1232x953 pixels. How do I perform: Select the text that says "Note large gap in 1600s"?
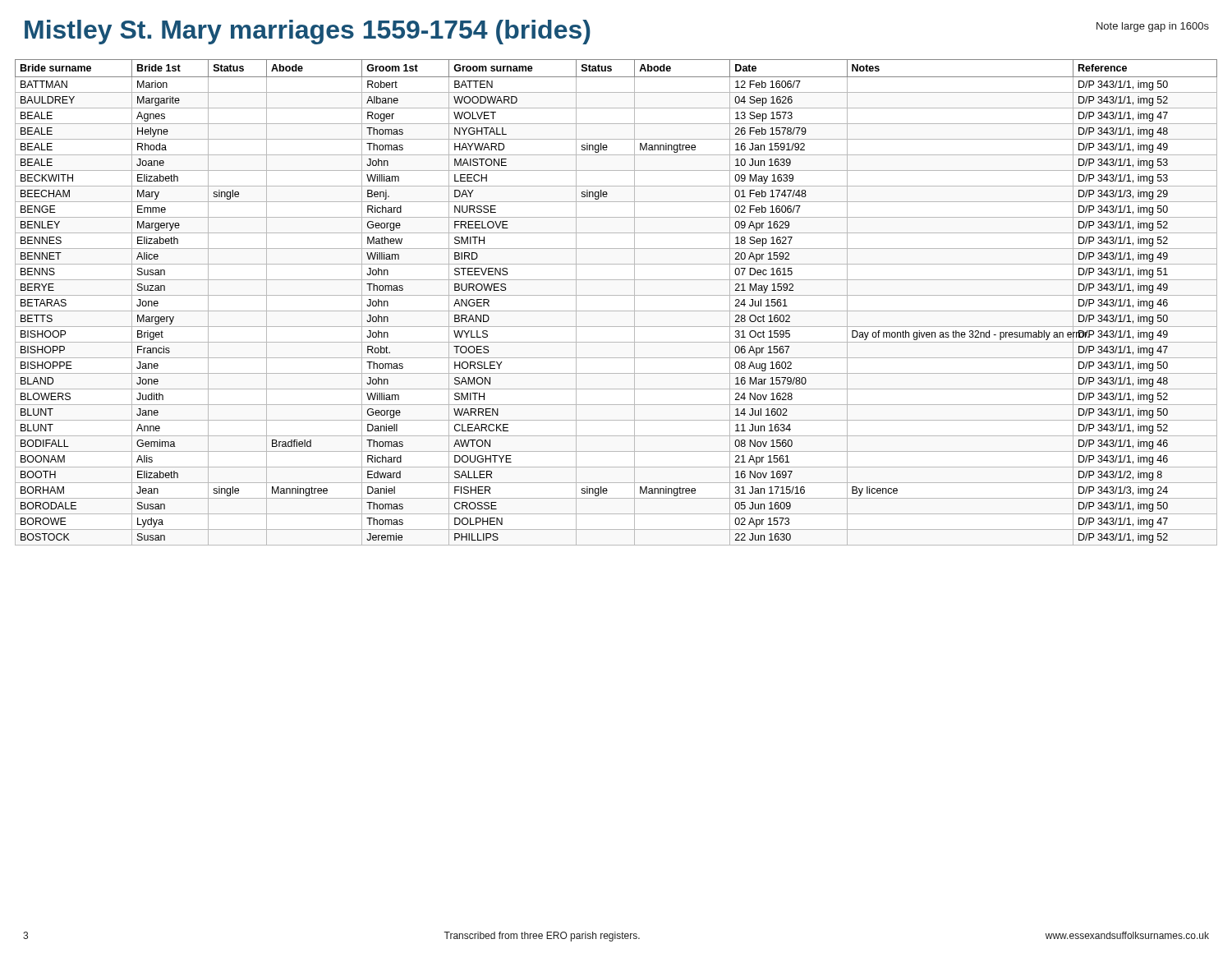click(1152, 26)
